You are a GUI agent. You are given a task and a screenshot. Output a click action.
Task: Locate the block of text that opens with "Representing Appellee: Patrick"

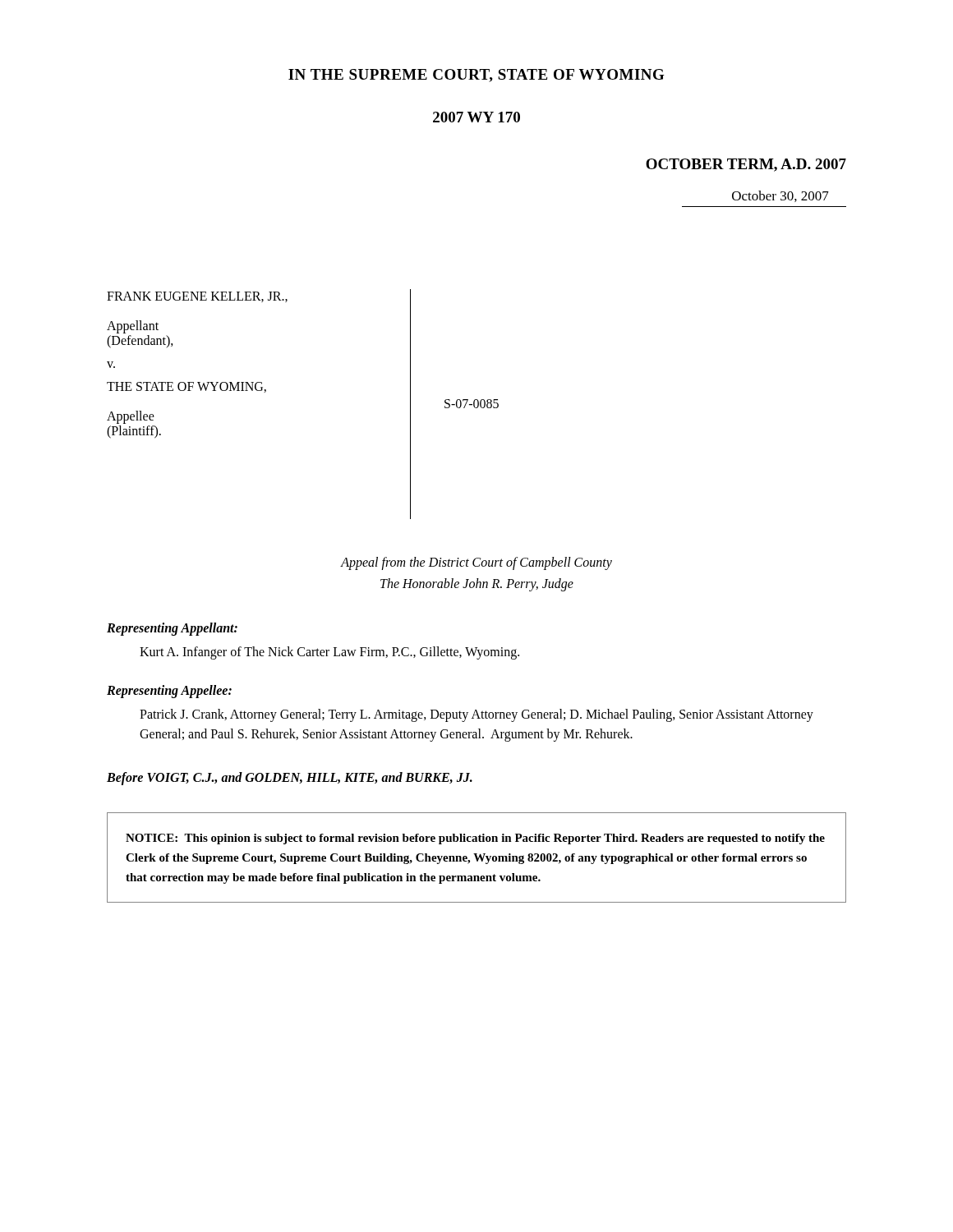coord(476,713)
